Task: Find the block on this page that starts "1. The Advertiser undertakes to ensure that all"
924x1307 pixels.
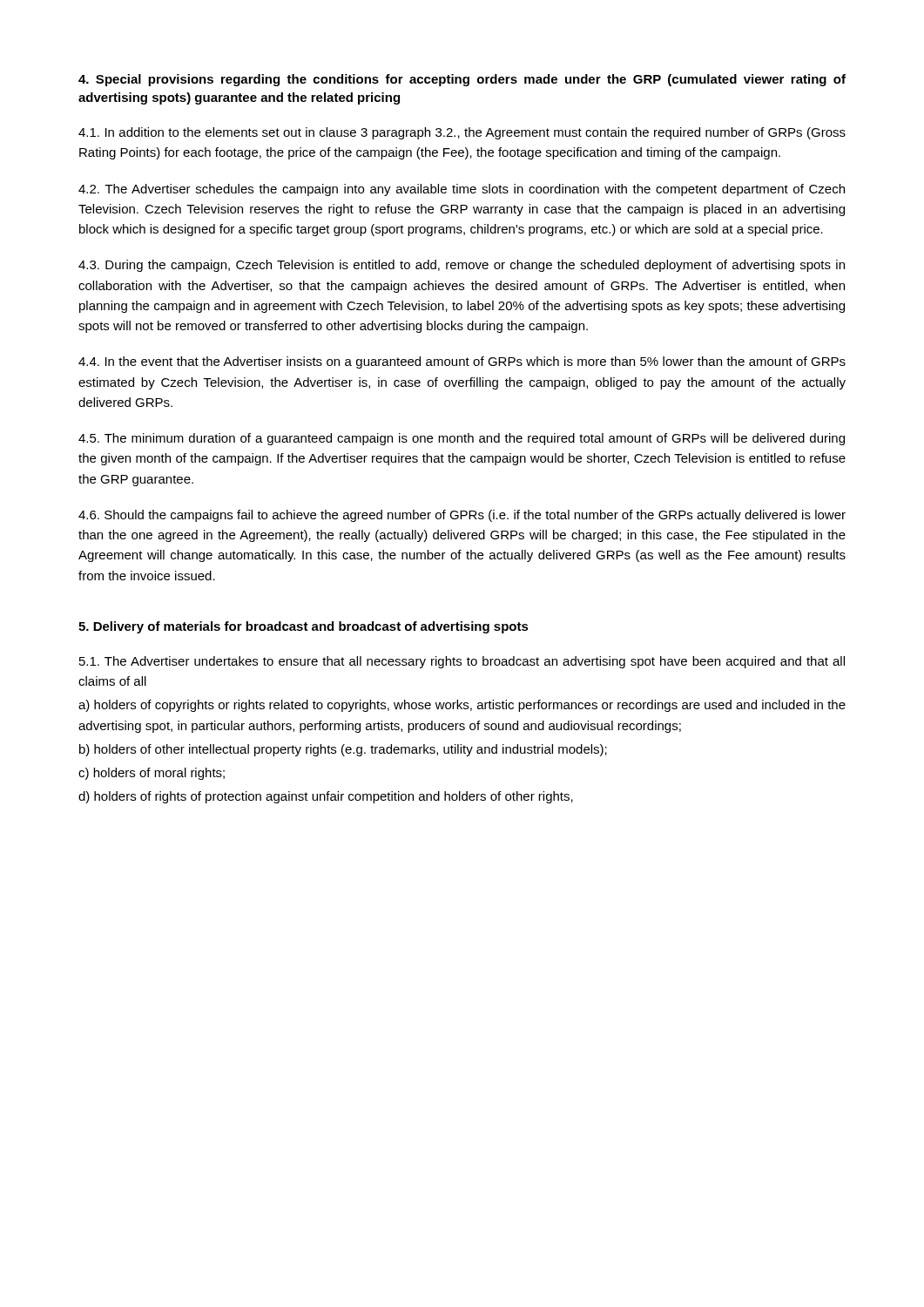Action: click(x=462, y=671)
